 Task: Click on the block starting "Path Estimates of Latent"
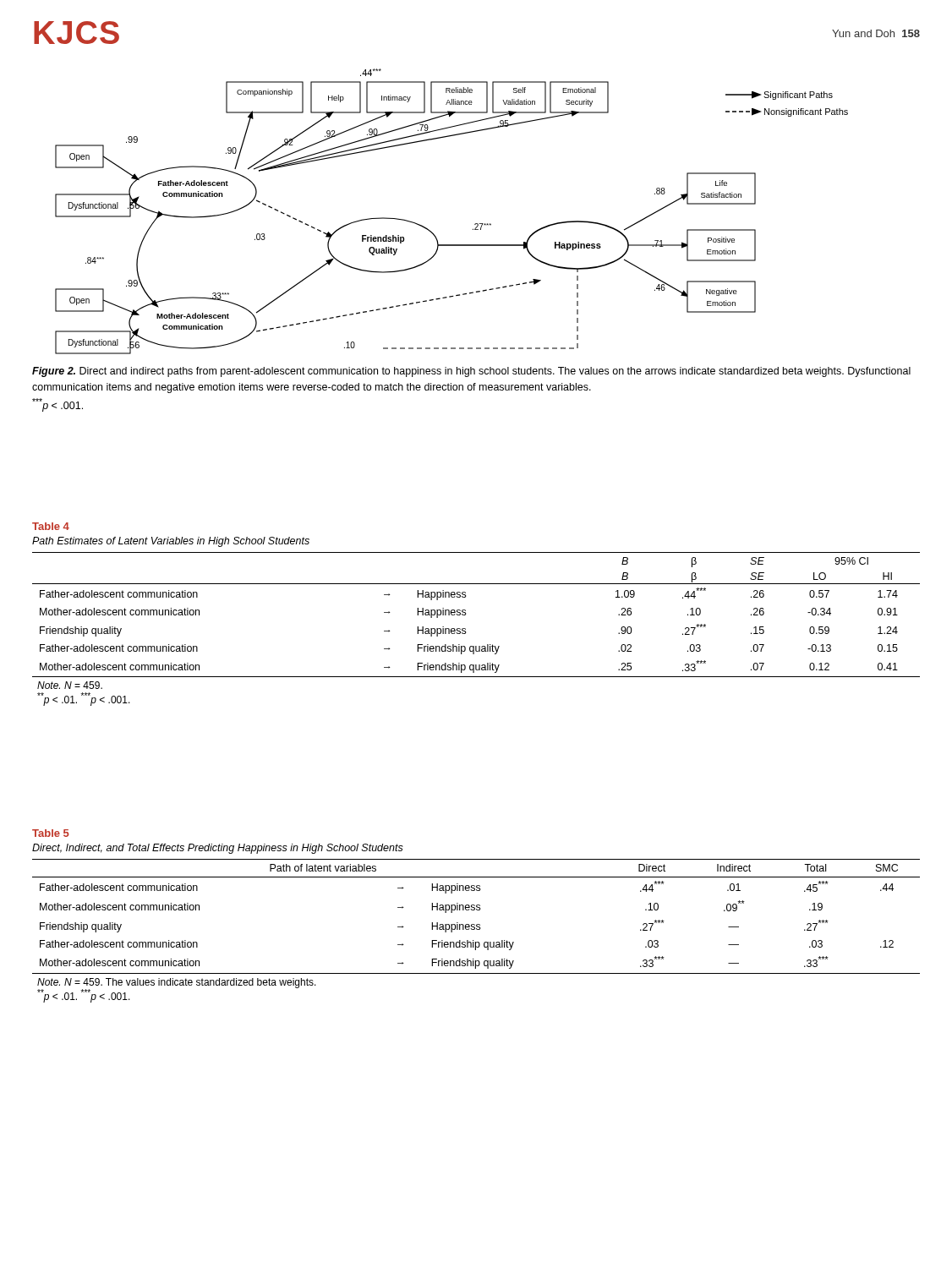pos(171,541)
